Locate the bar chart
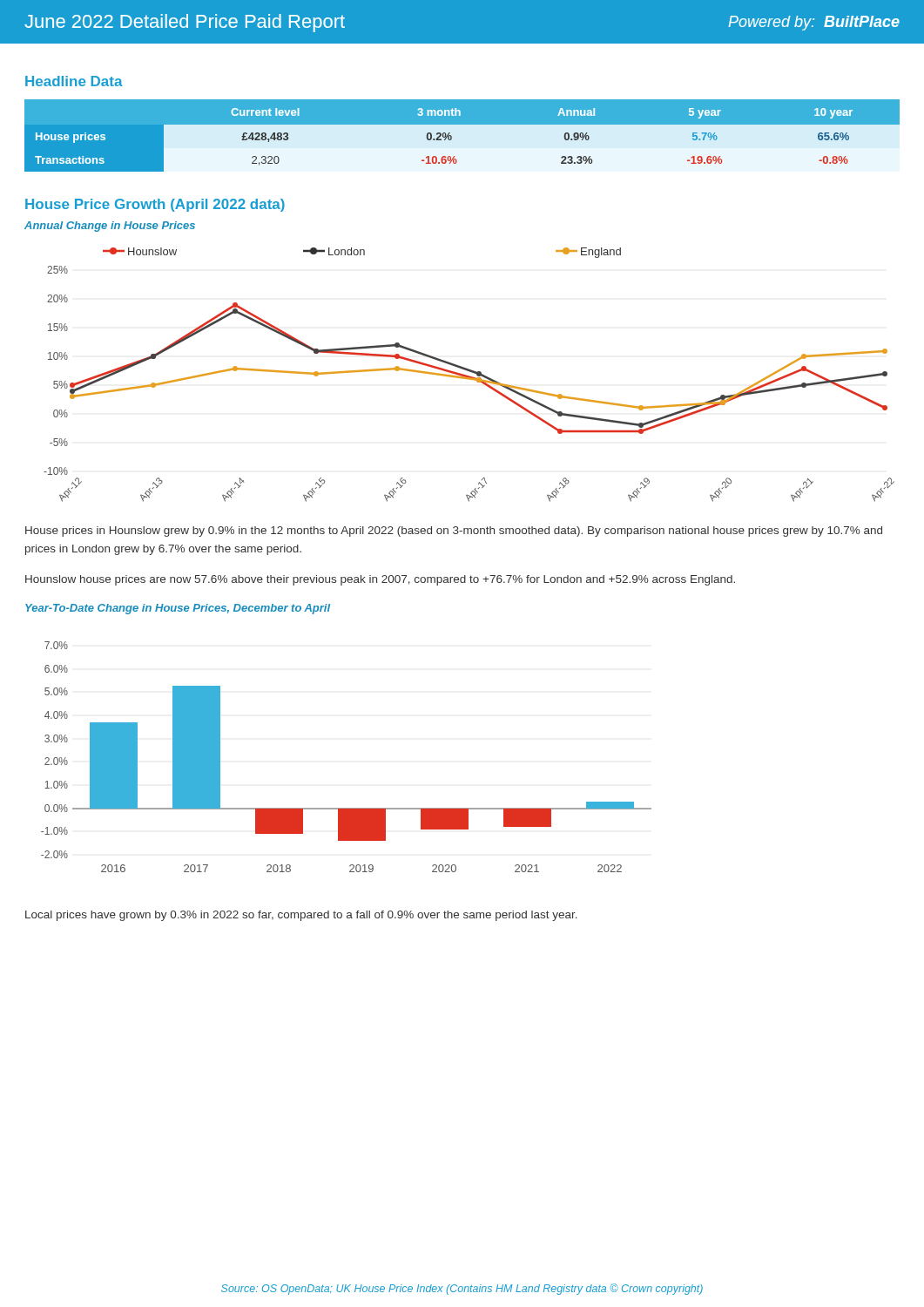 462,756
